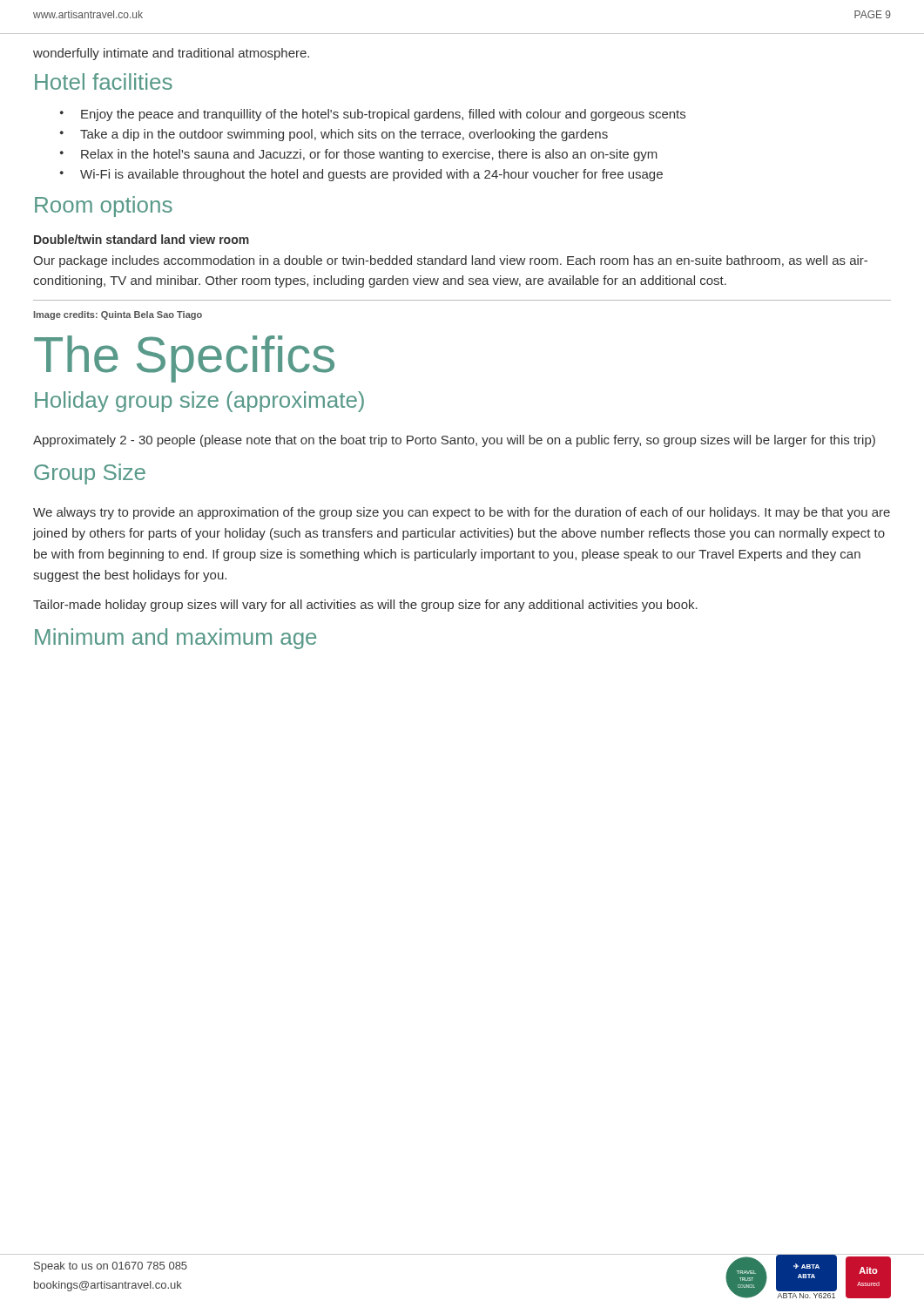
Task: Click on the list item containing "● Relax in the"
Action: [358, 154]
